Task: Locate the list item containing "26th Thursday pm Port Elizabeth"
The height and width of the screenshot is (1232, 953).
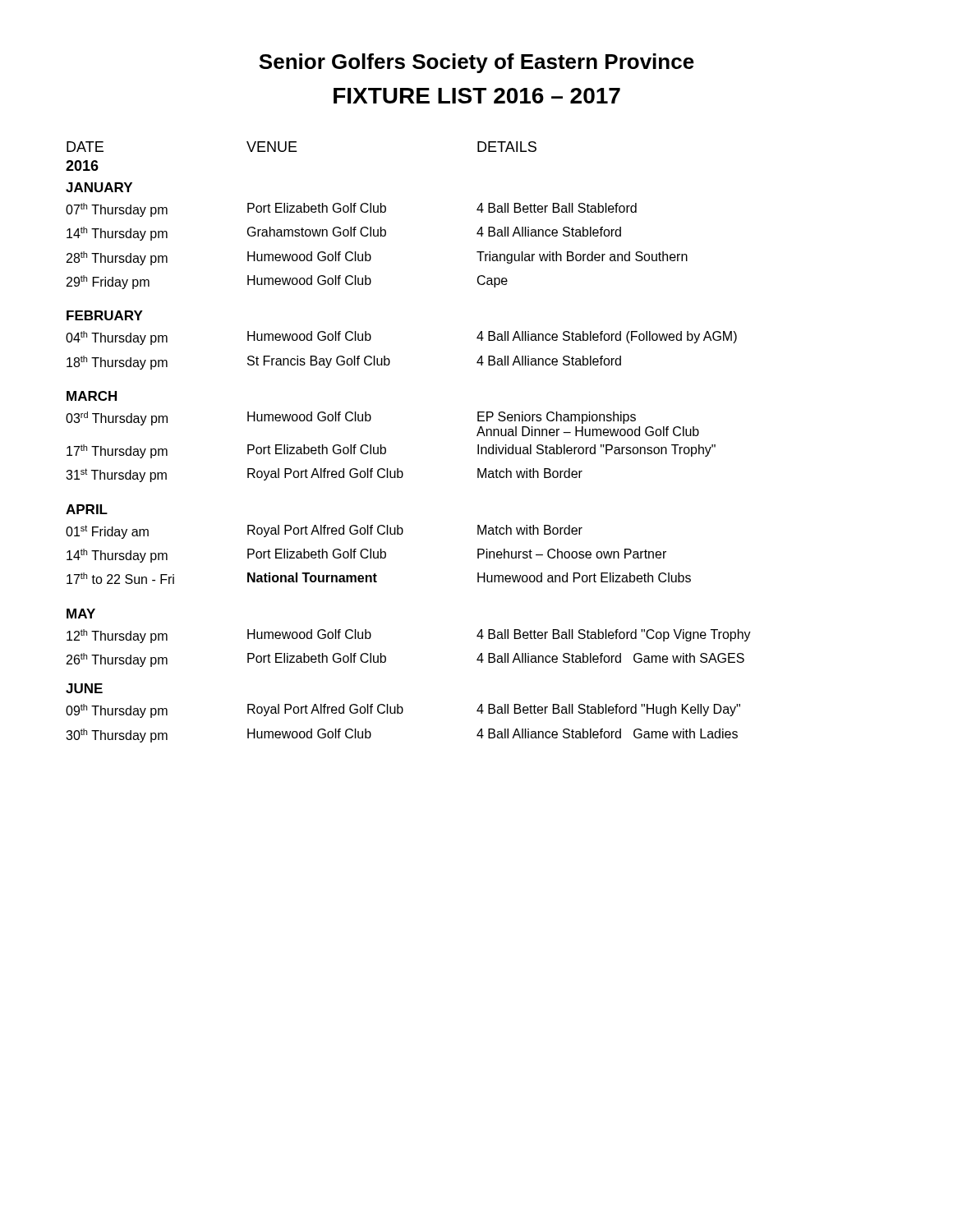Action: (476, 660)
